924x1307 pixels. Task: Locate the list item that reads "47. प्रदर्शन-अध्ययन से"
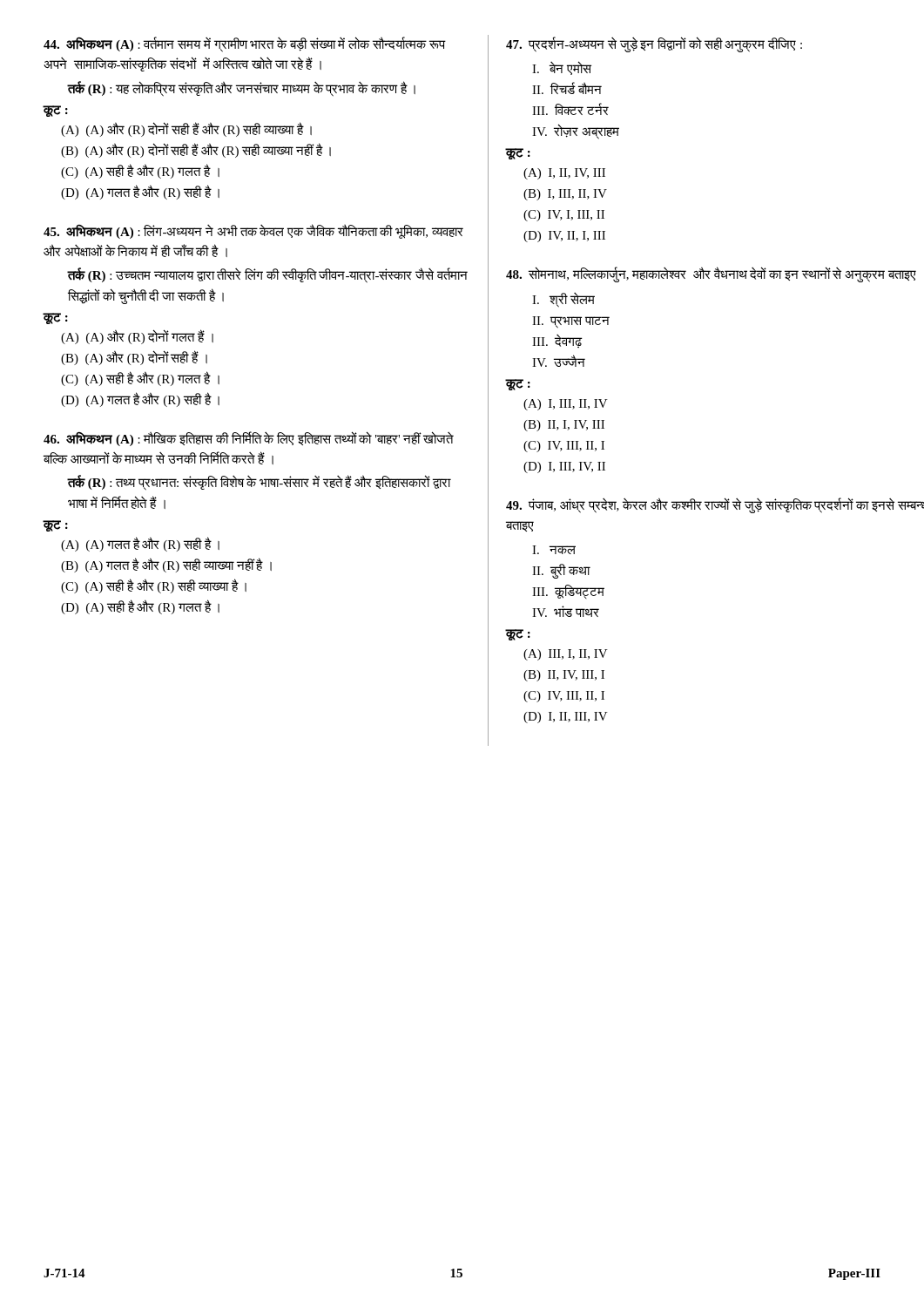[x=654, y=44]
